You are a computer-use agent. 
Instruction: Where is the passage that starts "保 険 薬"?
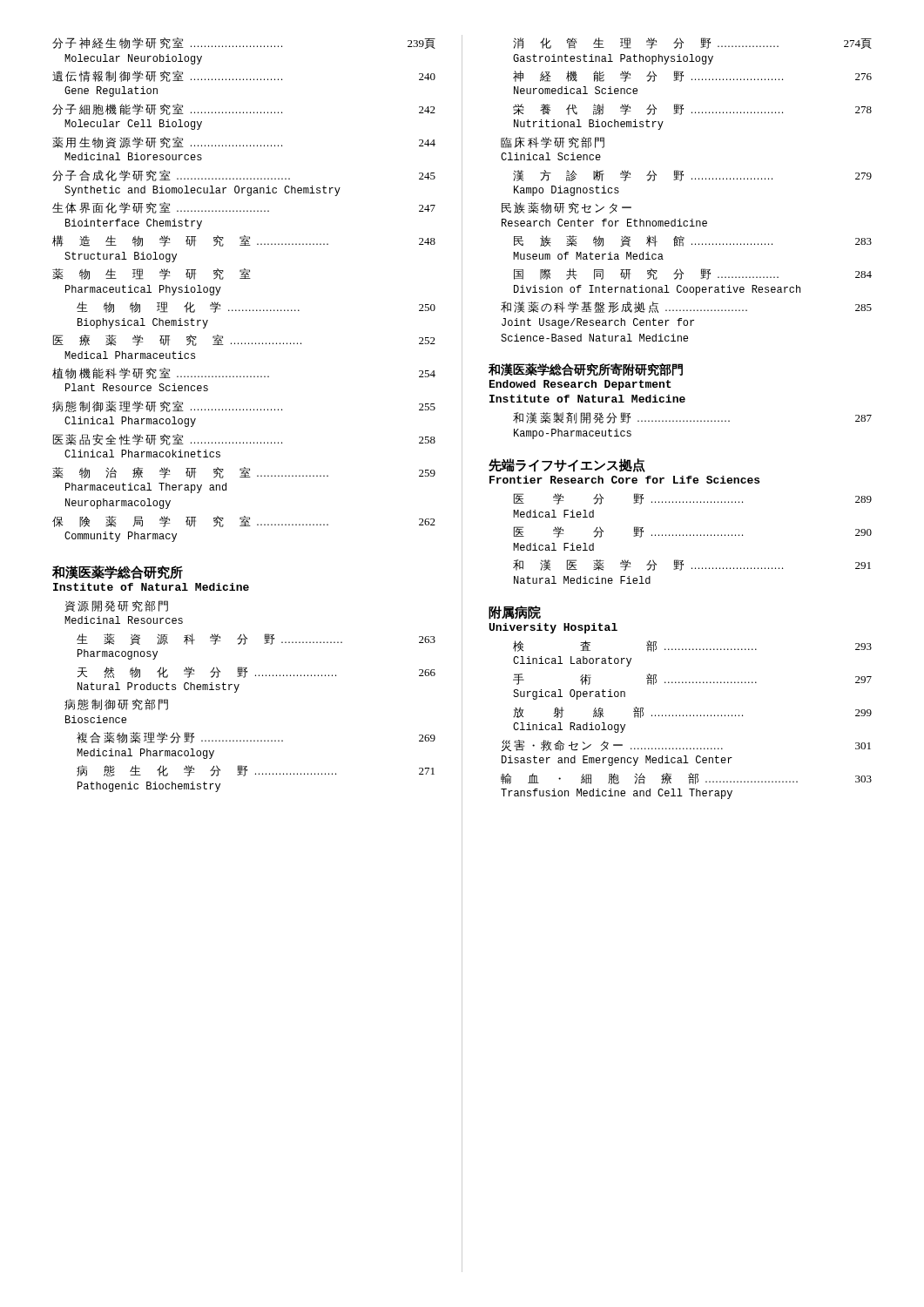(x=244, y=529)
